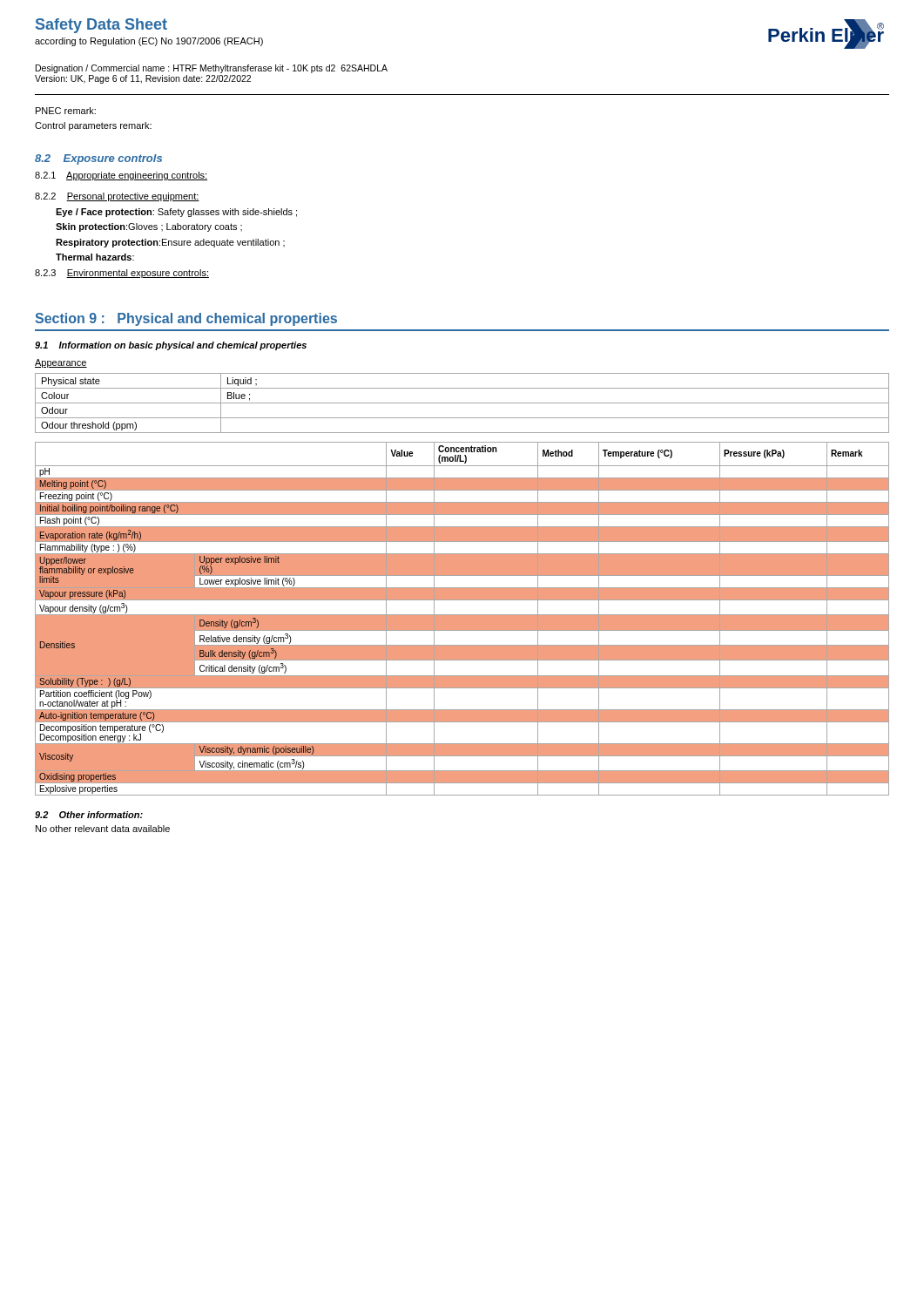Locate the text that reads "No other relevant data available"
This screenshot has height=1307, width=924.
tap(102, 829)
